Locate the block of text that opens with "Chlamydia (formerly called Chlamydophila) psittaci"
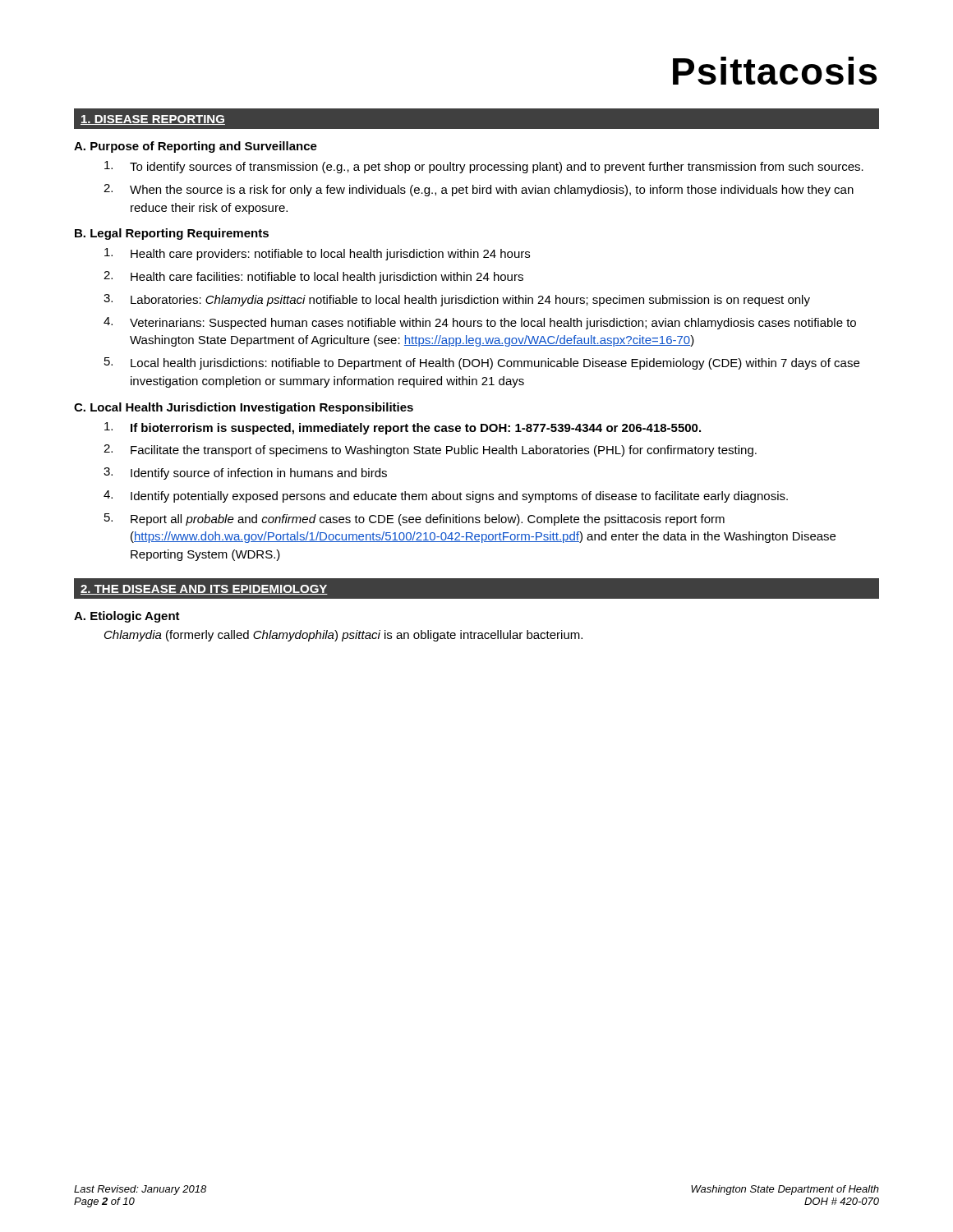953x1232 pixels. 344,634
